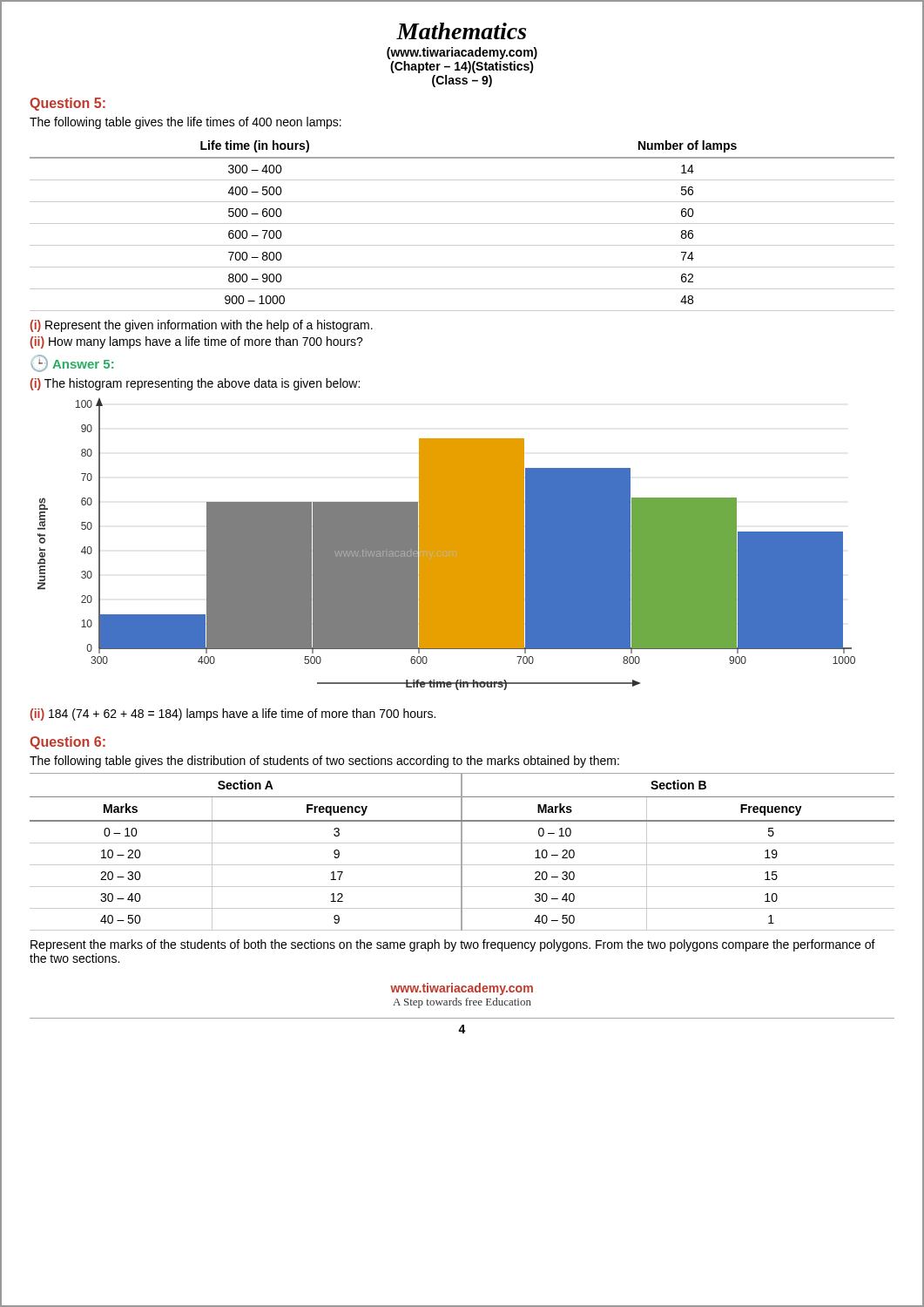Image resolution: width=924 pixels, height=1307 pixels.
Task: Find the histogram
Action: point(462,549)
